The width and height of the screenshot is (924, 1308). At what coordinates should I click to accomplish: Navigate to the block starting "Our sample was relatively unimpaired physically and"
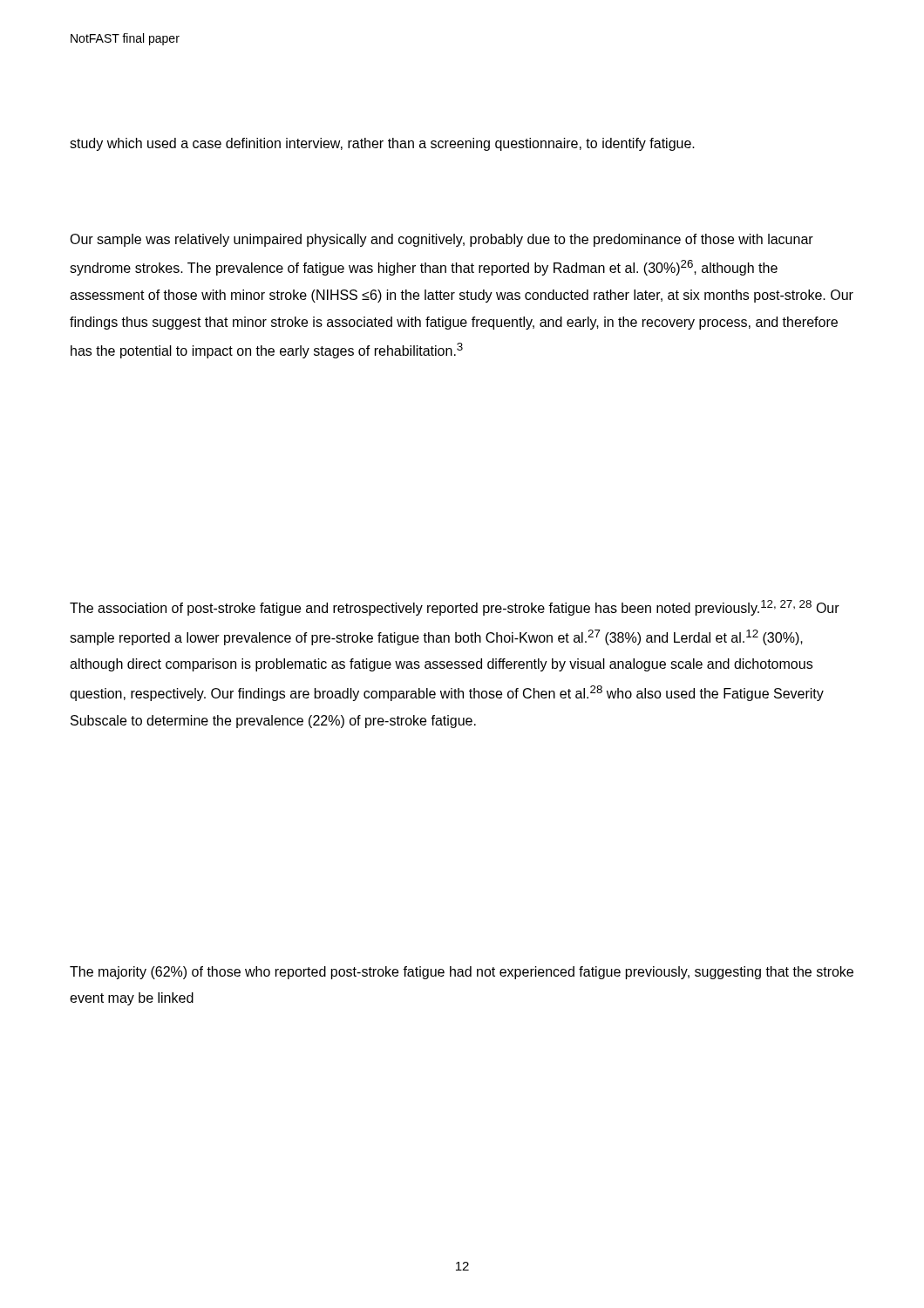click(x=462, y=295)
